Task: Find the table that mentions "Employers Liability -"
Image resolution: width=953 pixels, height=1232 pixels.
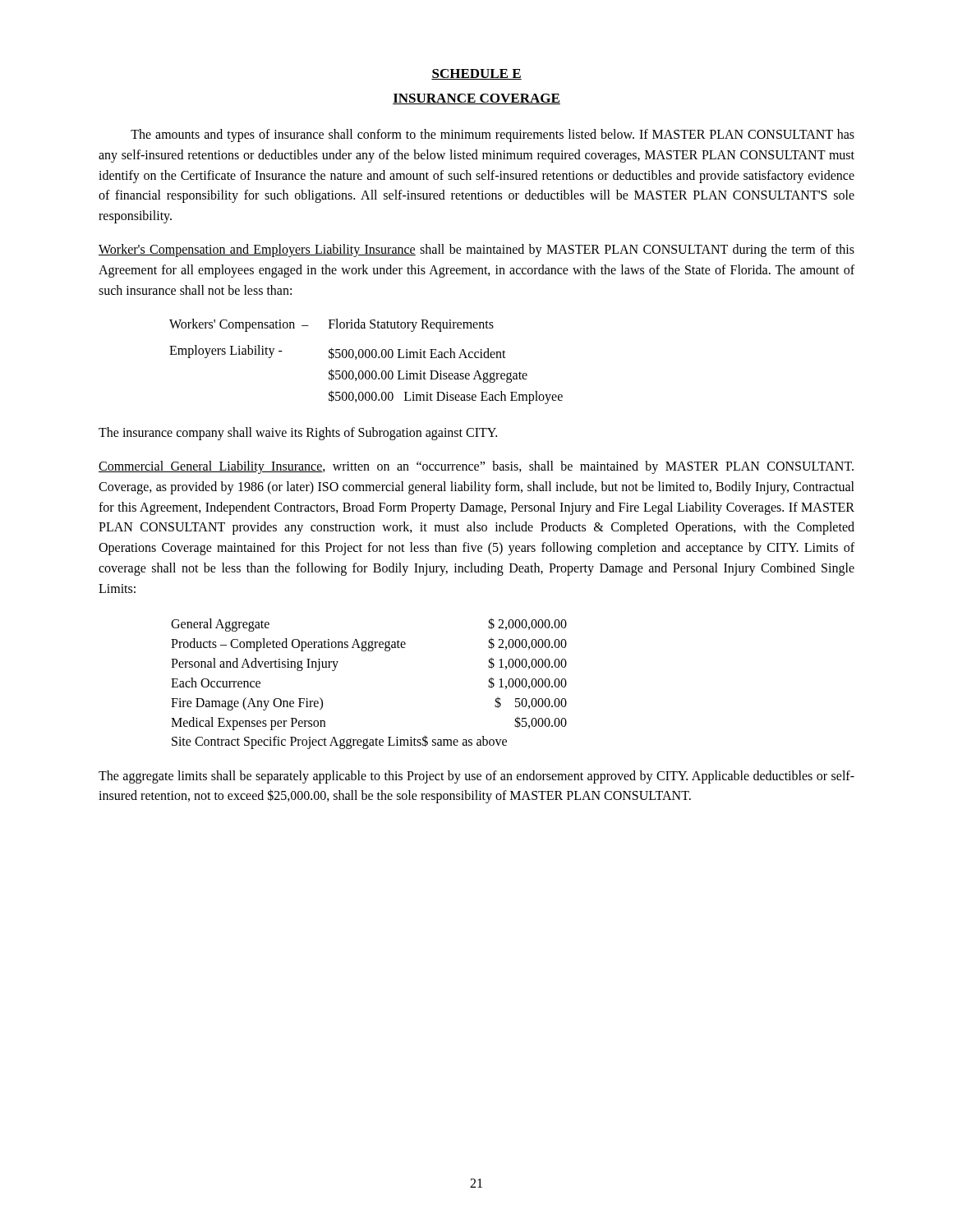Action: pyautogui.click(x=509, y=362)
